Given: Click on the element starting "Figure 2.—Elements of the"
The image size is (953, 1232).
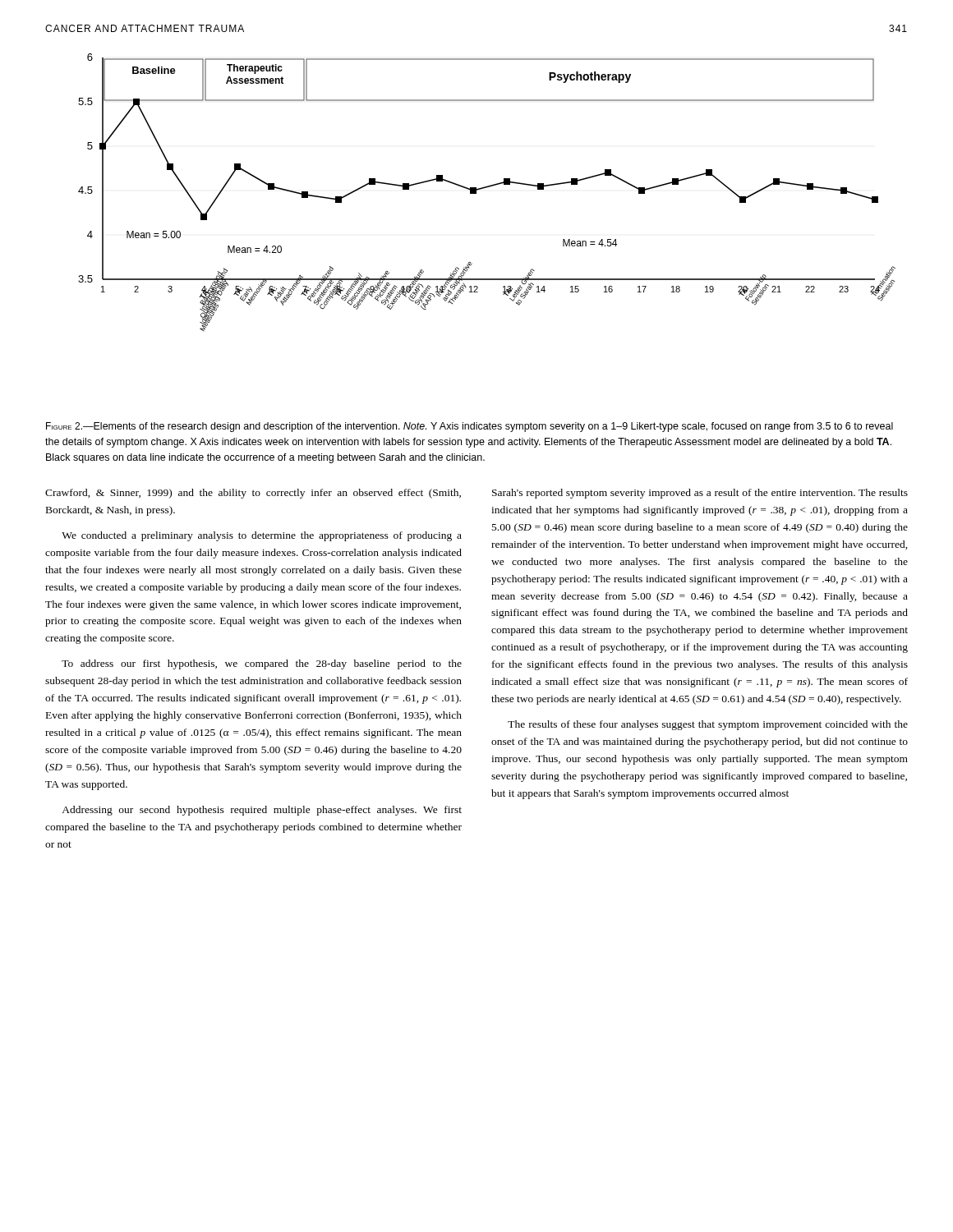Looking at the screenshot, I should pos(469,442).
